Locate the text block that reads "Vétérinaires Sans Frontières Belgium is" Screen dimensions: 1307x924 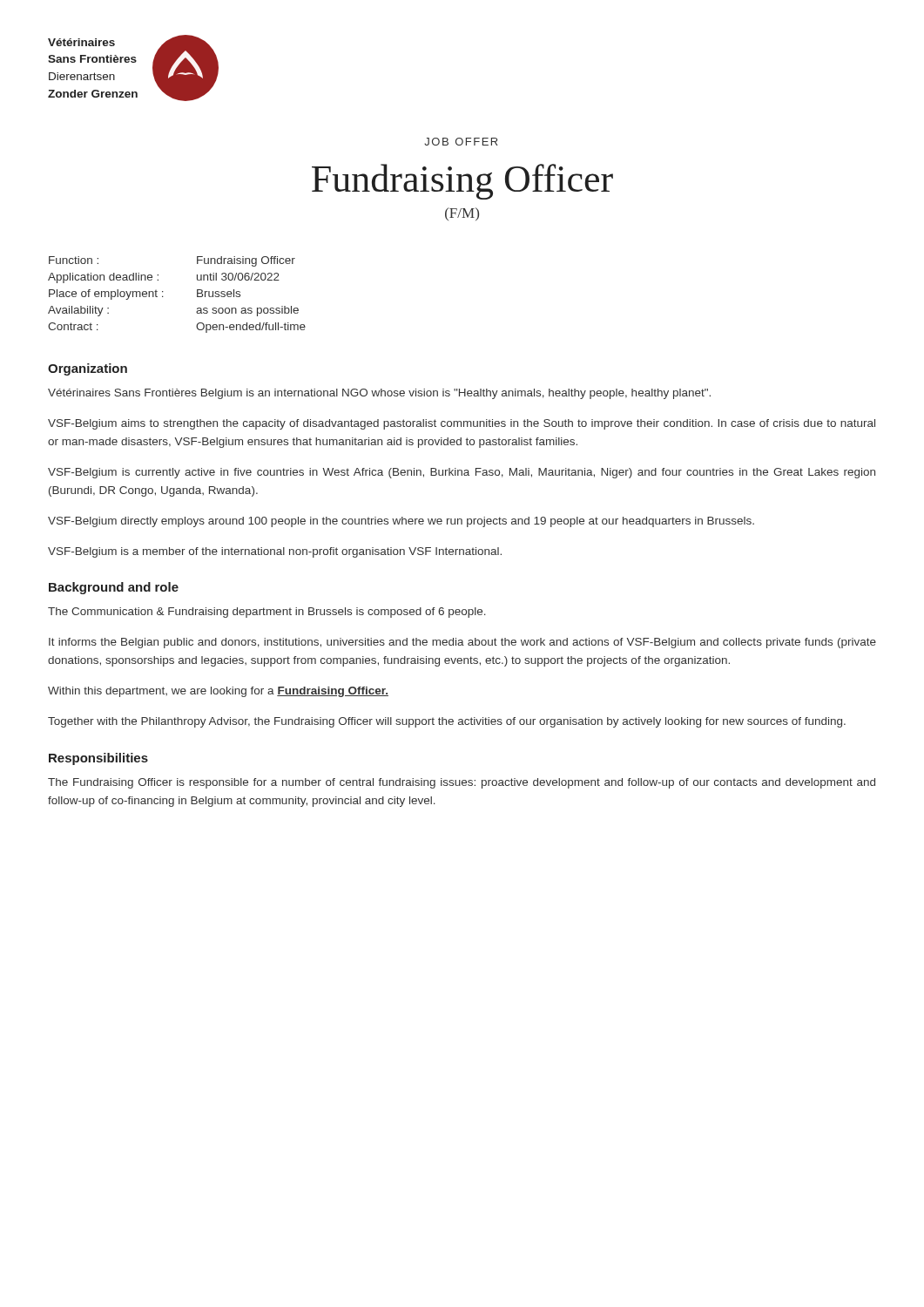[x=380, y=392]
